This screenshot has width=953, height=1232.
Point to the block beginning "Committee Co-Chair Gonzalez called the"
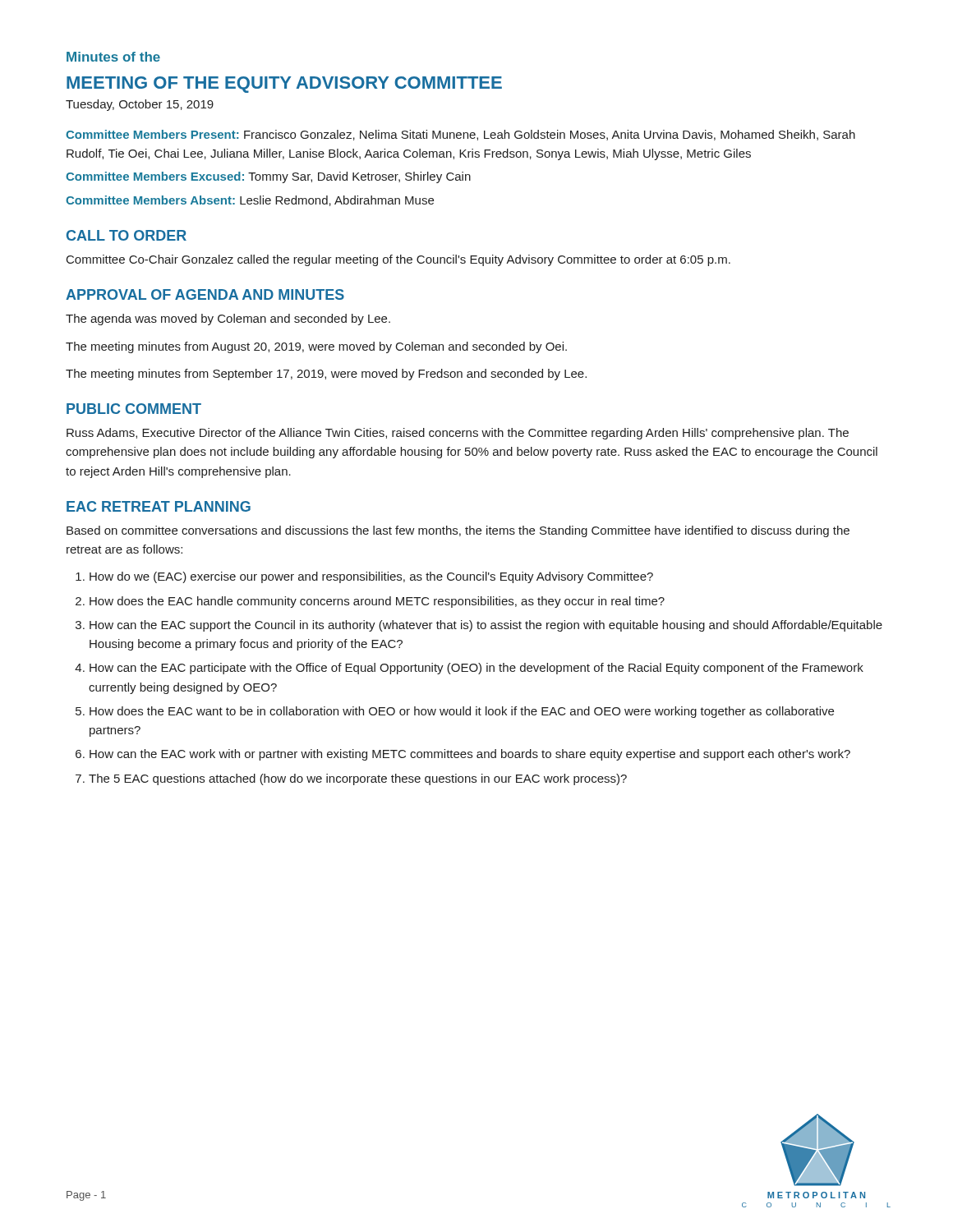pos(398,259)
